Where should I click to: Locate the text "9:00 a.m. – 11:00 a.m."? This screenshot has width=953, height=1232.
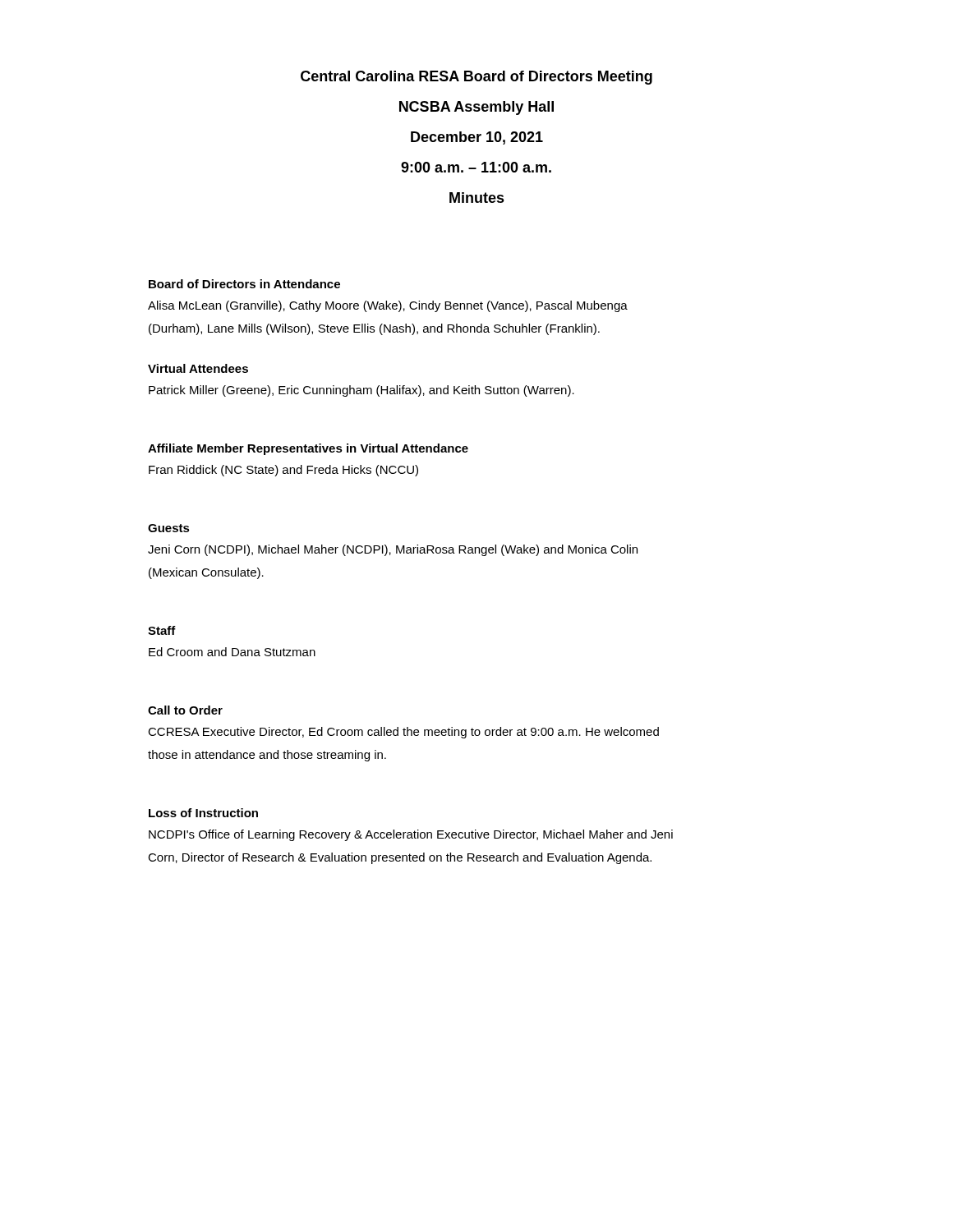[476, 168]
